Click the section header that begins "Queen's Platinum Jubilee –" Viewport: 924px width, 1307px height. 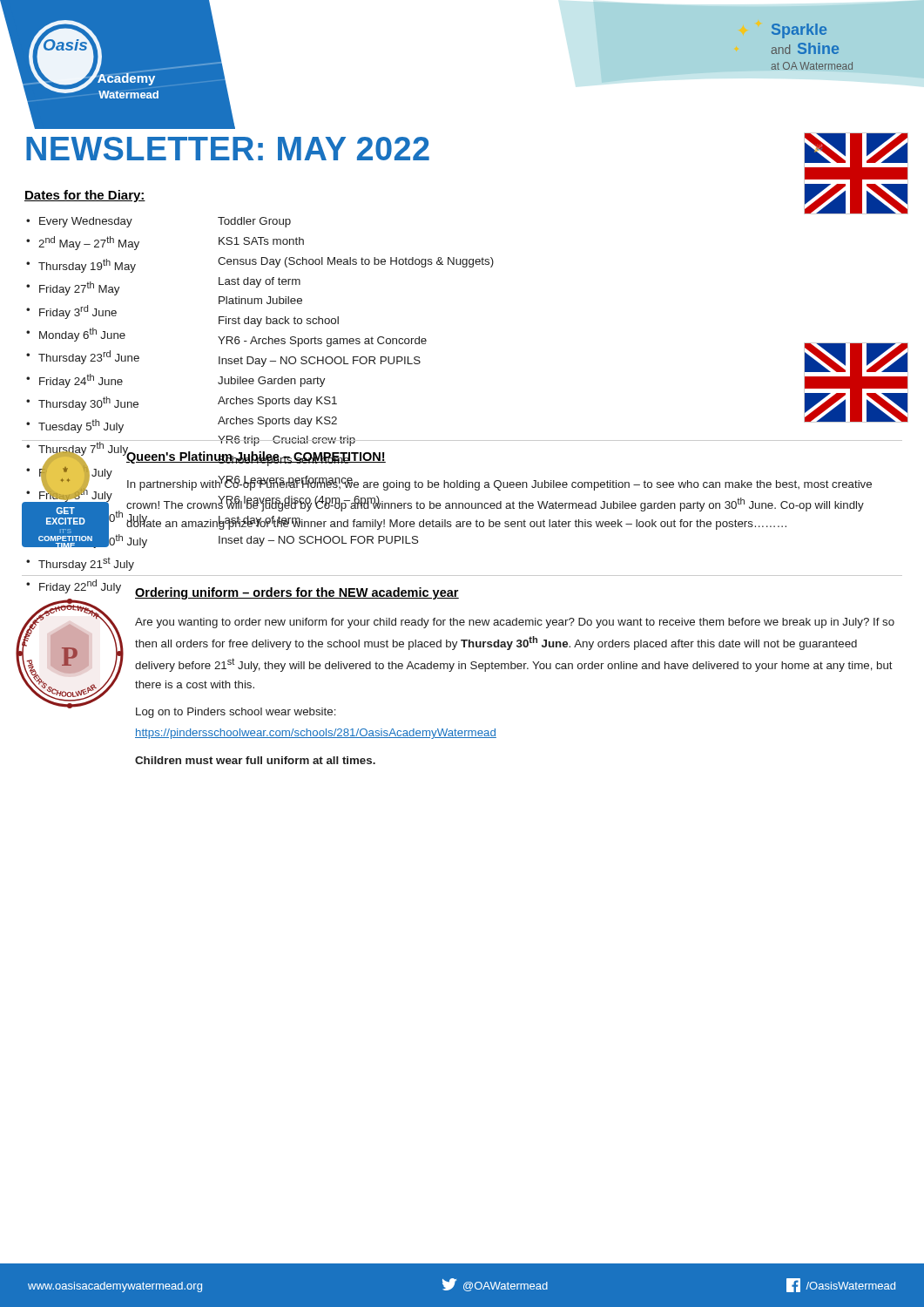(x=256, y=457)
